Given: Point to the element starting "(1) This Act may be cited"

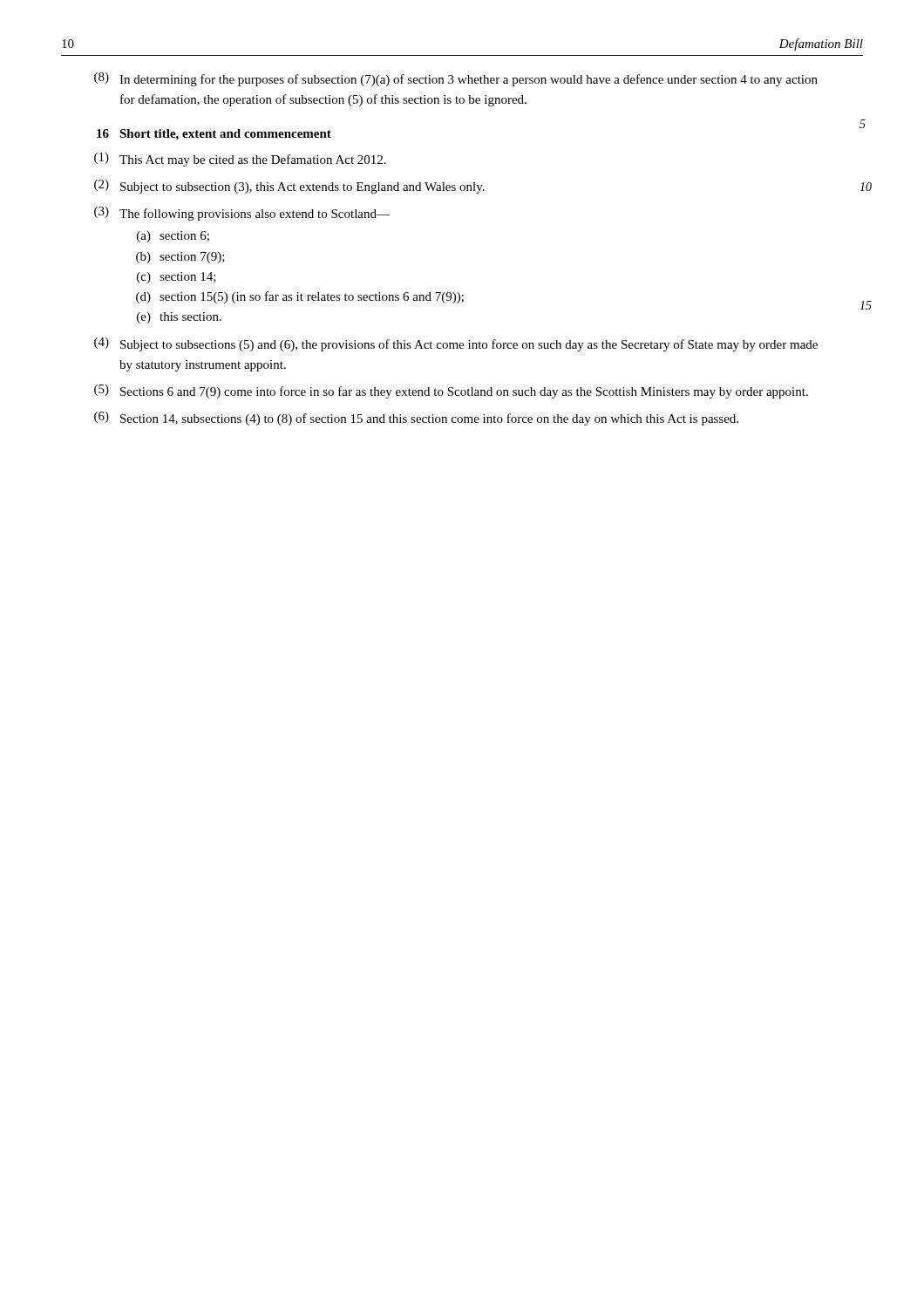Looking at the screenshot, I should pos(240,160).
